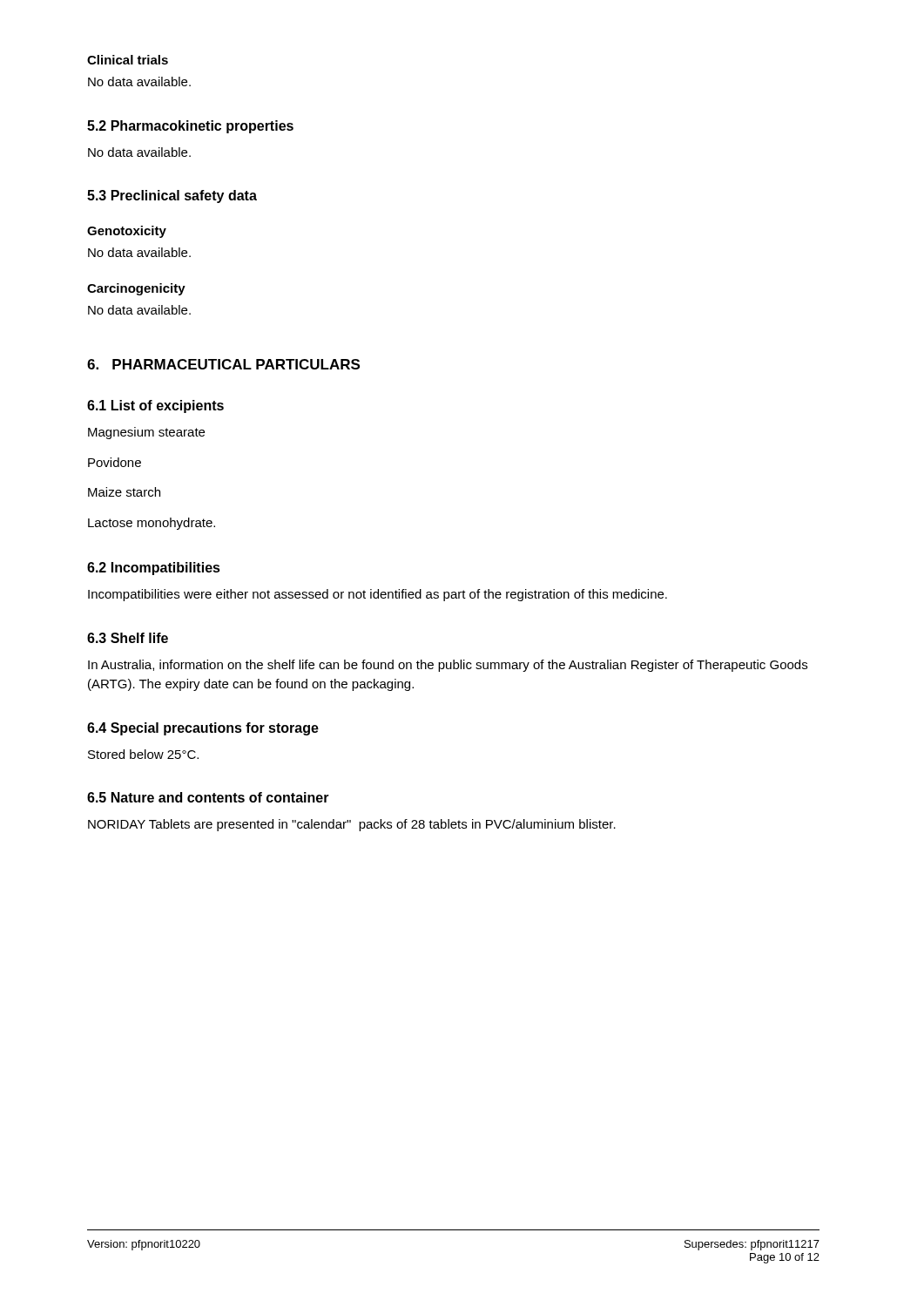Viewport: 924px width, 1307px height.
Task: Point to the section header beginning "6.5 Nature and contents of"
Action: tap(208, 798)
